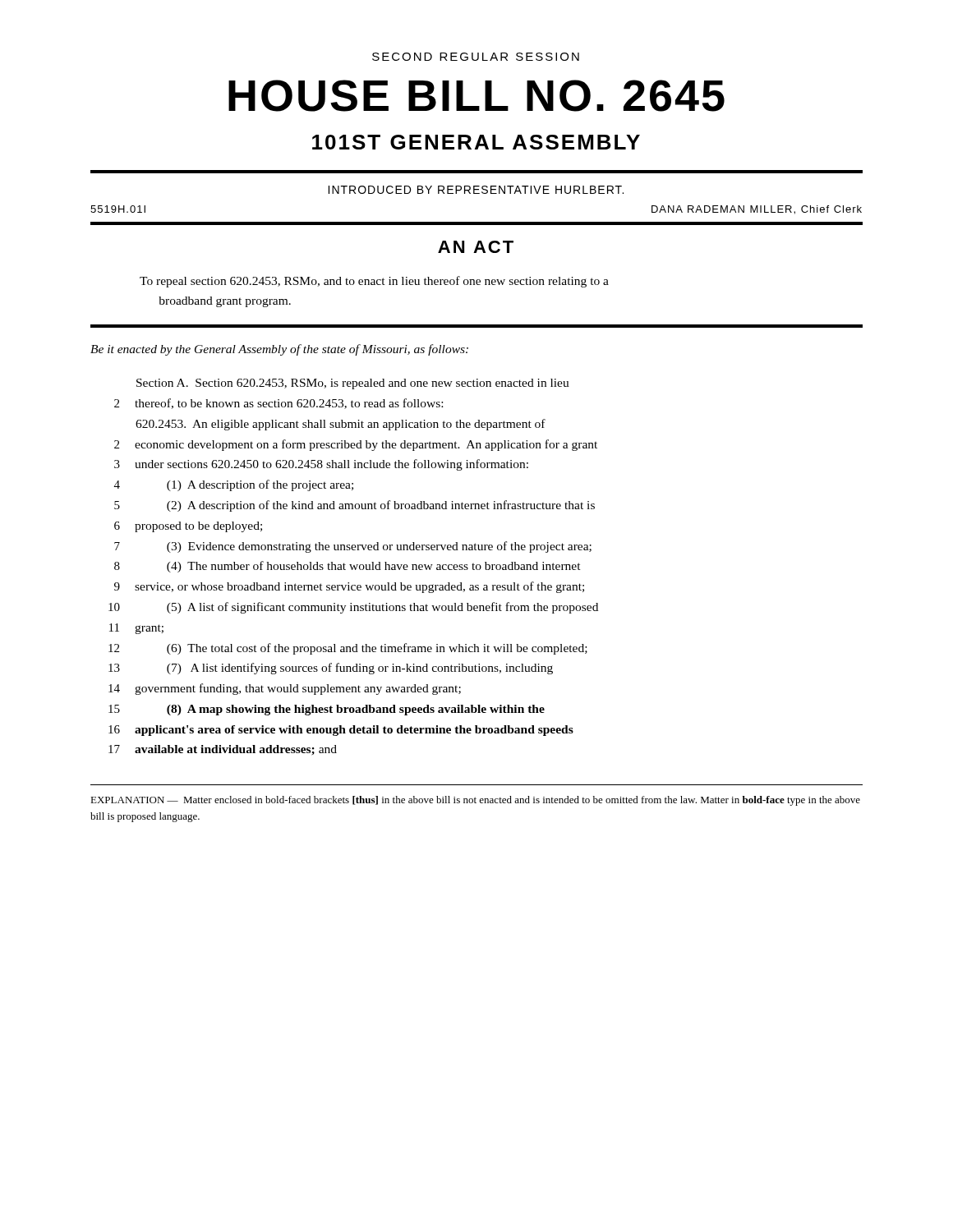Image resolution: width=953 pixels, height=1232 pixels.
Task: Click on the section header containing "AN ACT"
Action: (476, 247)
